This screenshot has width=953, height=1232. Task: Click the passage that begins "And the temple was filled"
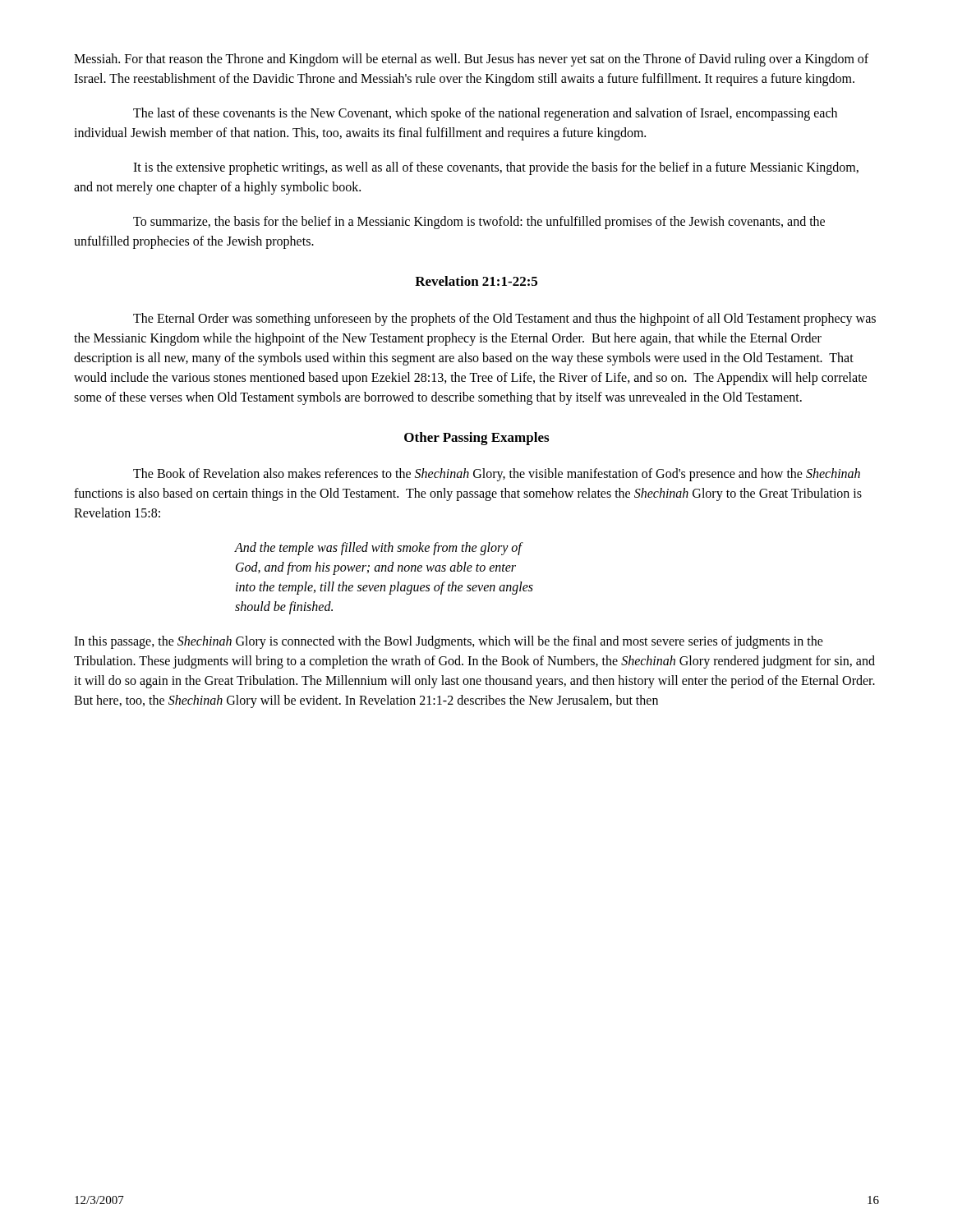(x=476, y=577)
